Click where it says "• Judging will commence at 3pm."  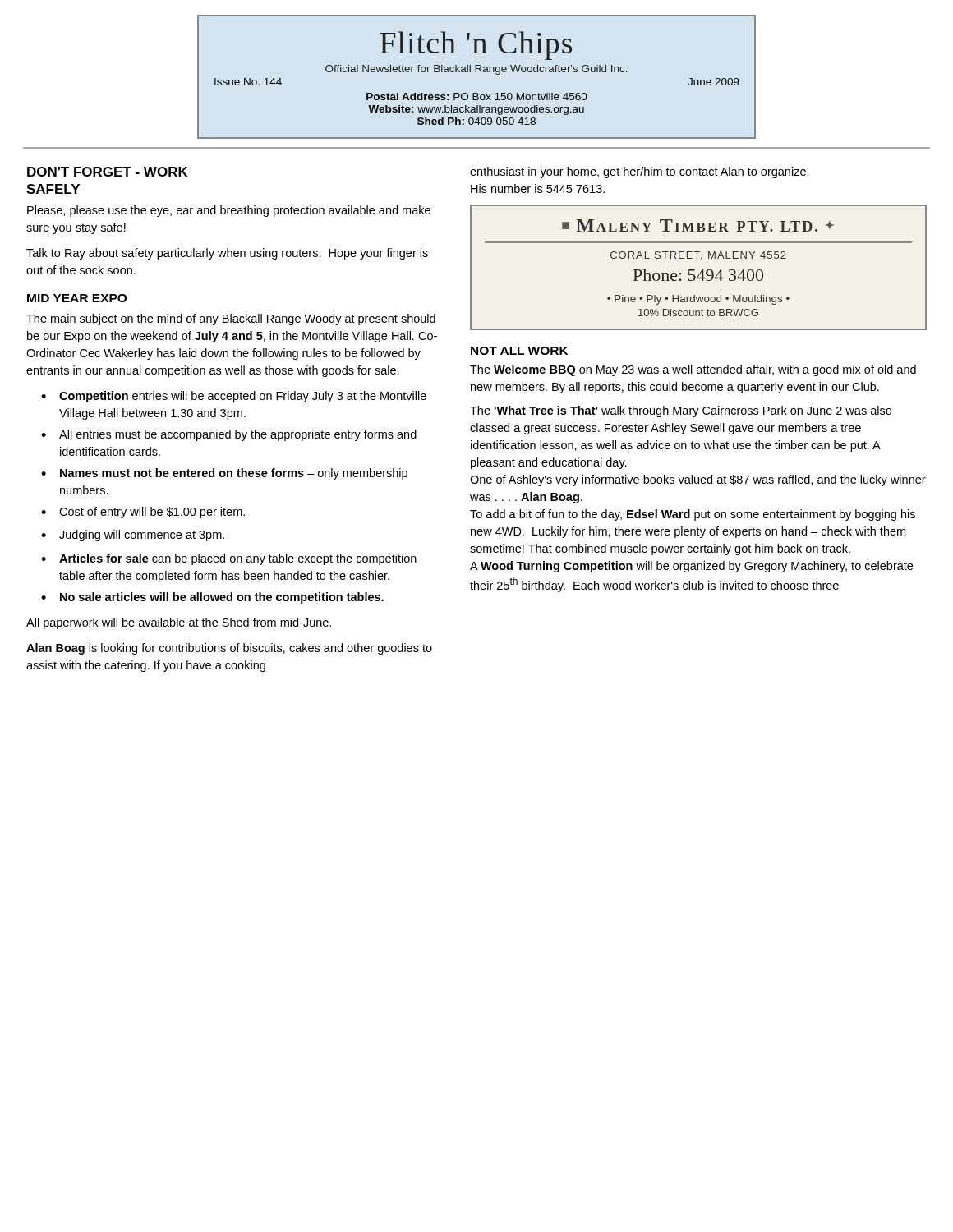click(133, 536)
